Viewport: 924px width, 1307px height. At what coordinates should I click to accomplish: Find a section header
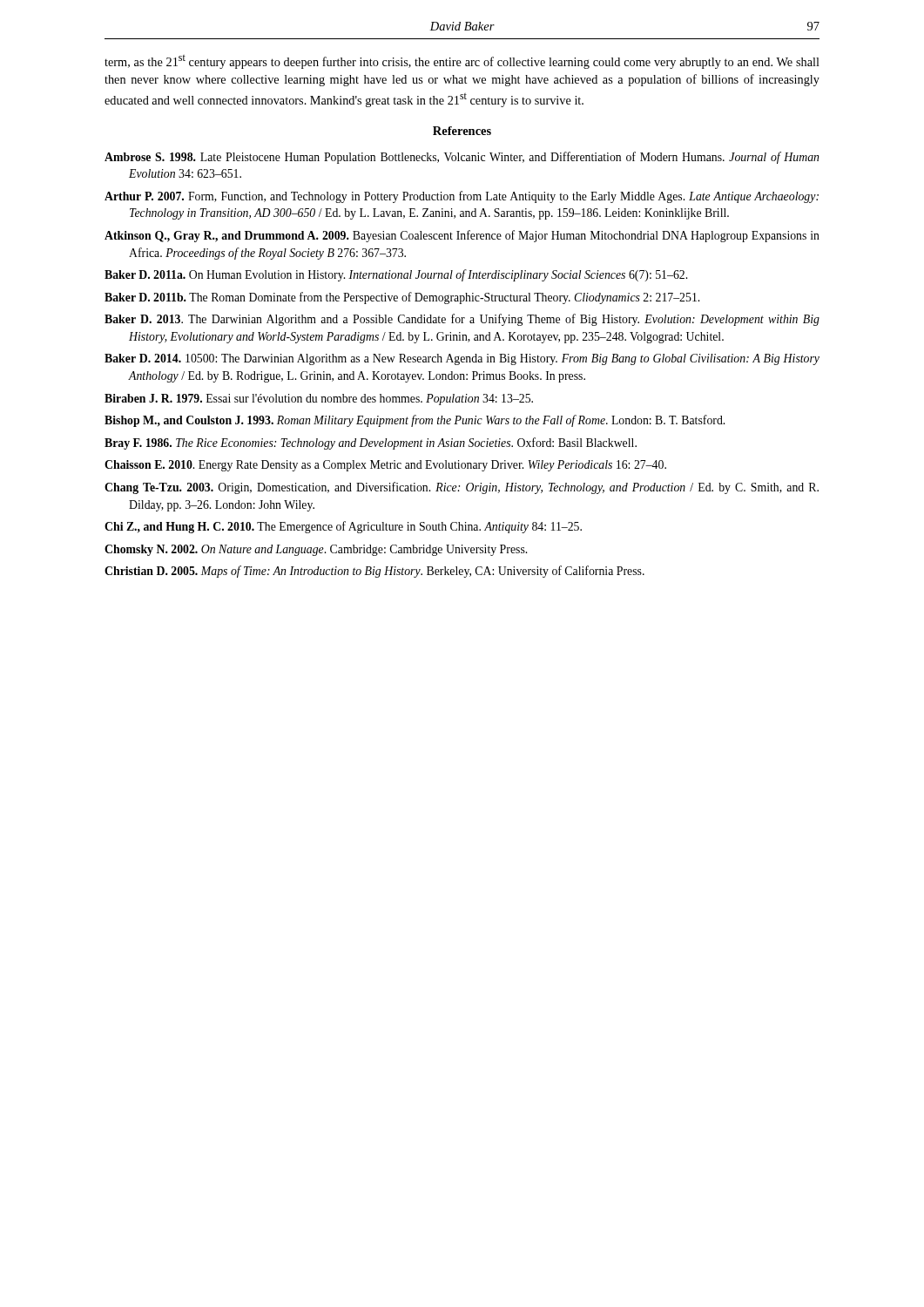click(x=462, y=130)
